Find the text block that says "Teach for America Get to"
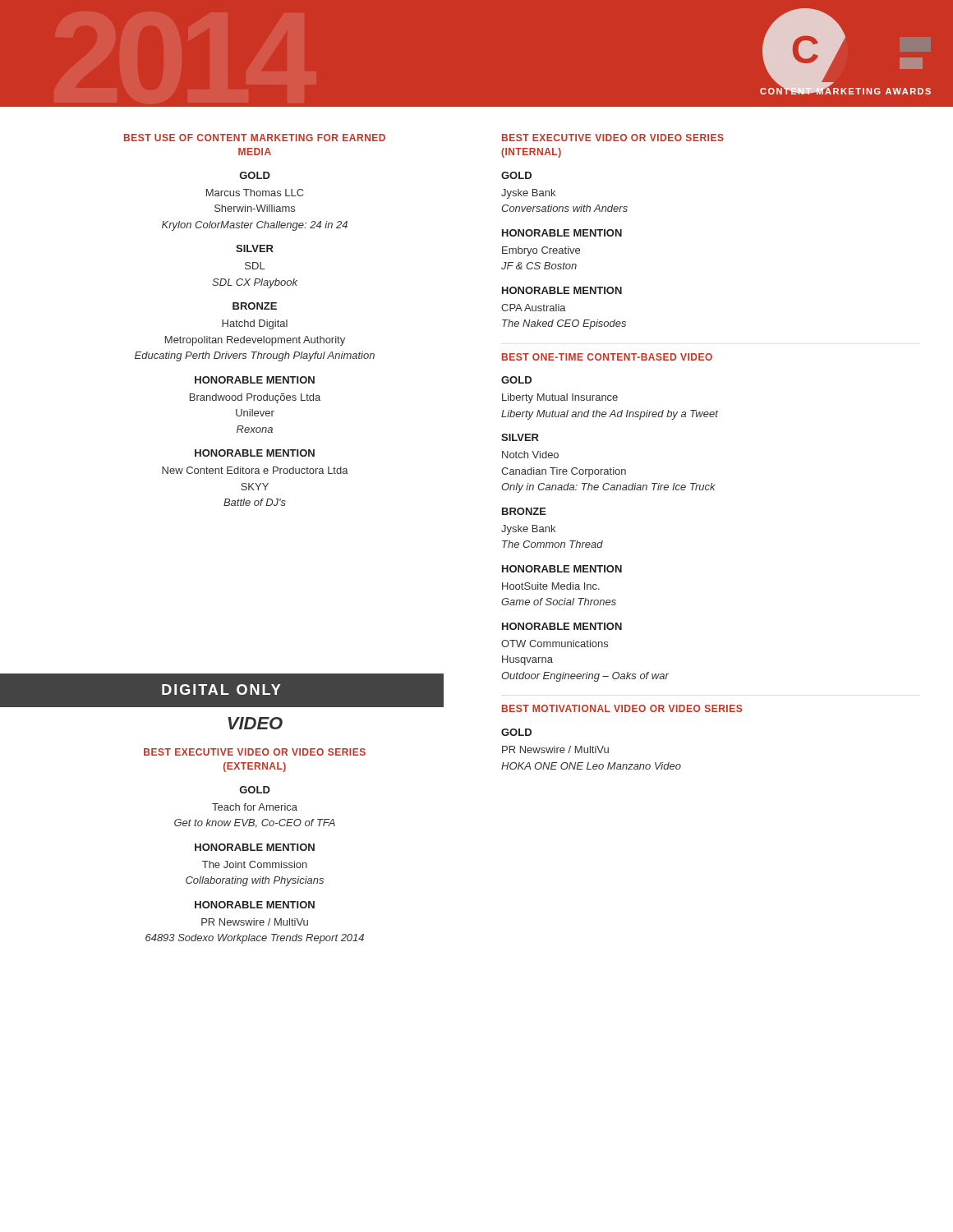953x1232 pixels. tap(255, 815)
